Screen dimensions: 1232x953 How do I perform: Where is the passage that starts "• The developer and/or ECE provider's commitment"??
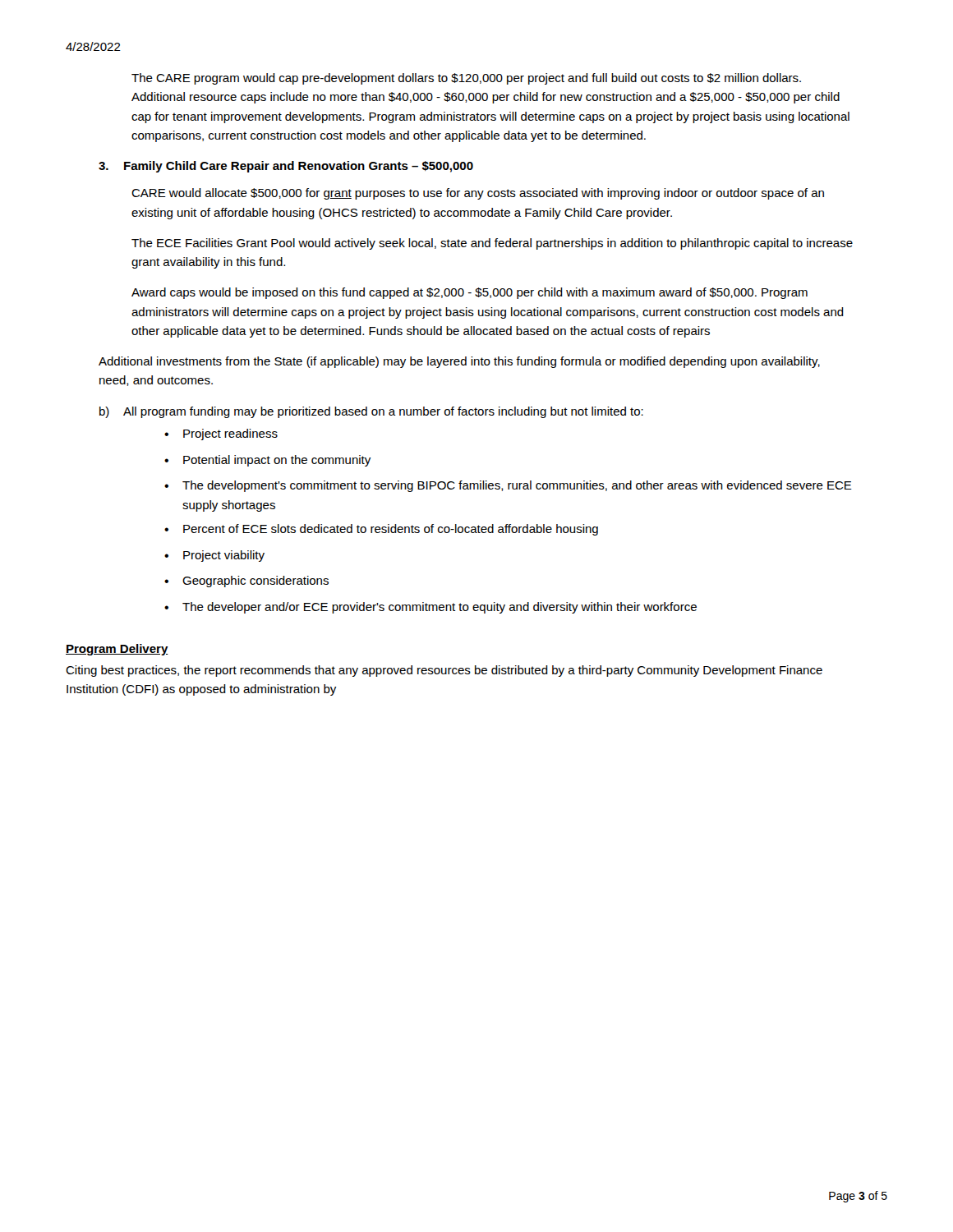(x=509, y=608)
